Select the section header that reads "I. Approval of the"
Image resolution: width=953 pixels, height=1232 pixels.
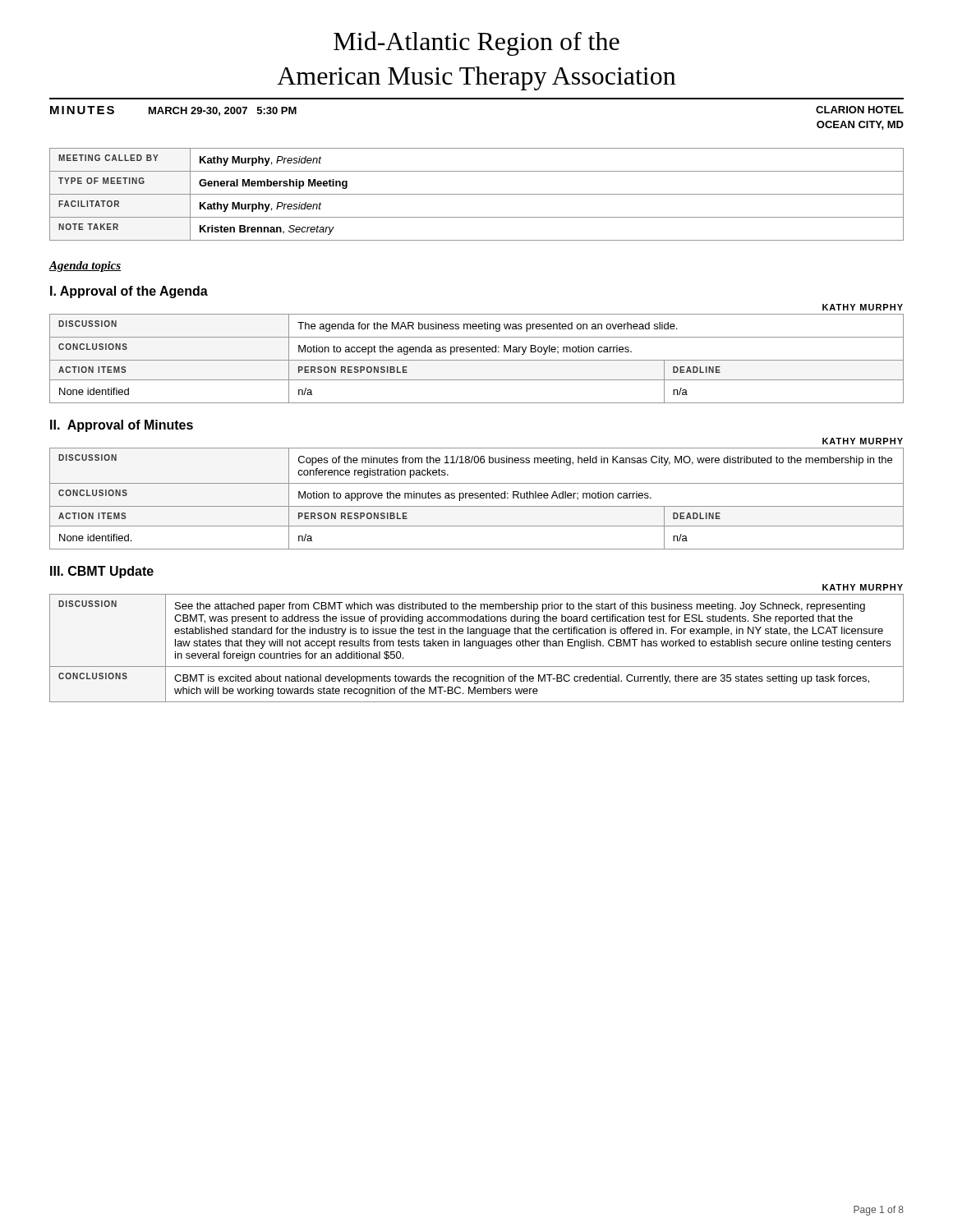(128, 291)
